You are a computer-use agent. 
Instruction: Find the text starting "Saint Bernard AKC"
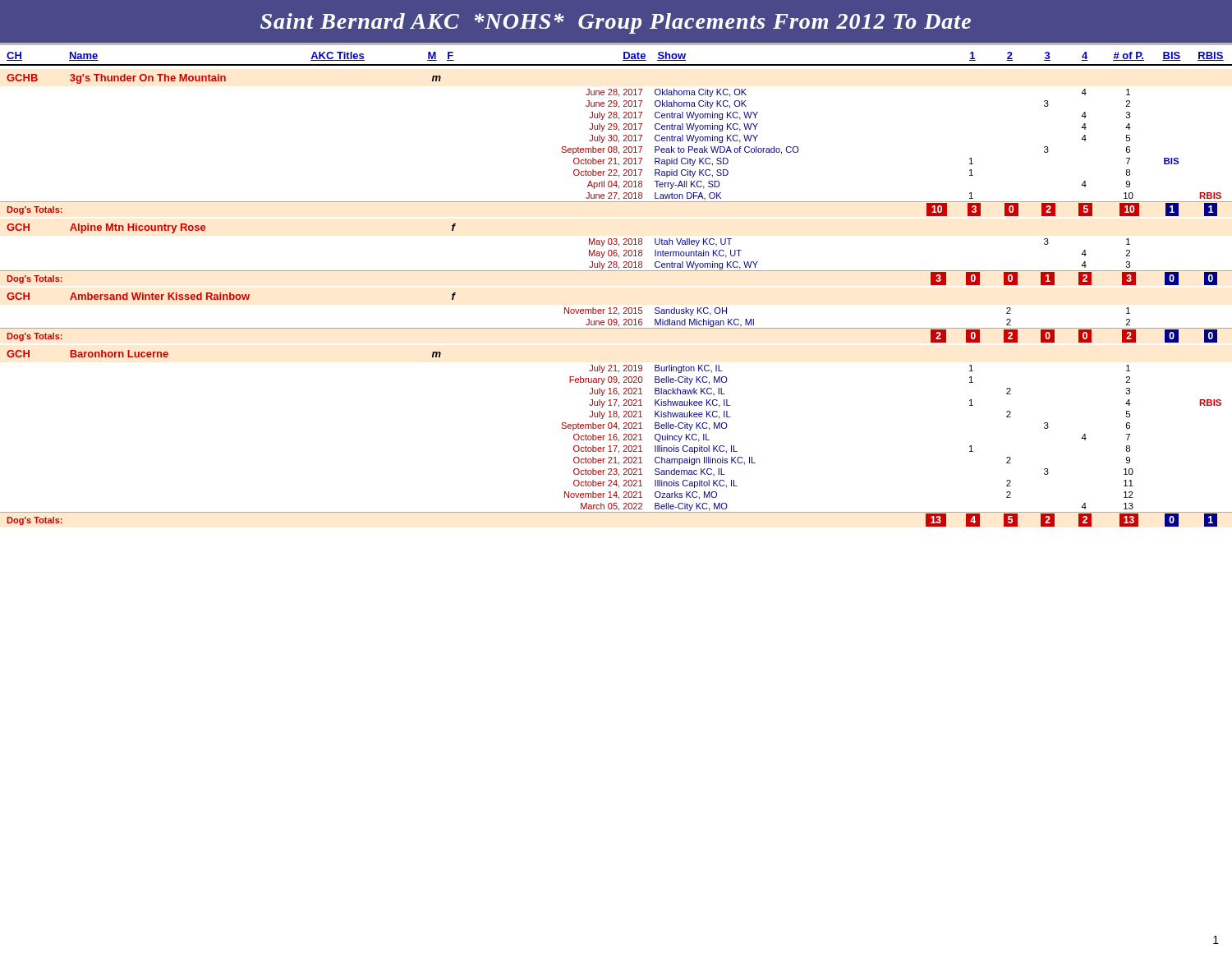pyautogui.click(x=616, y=21)
